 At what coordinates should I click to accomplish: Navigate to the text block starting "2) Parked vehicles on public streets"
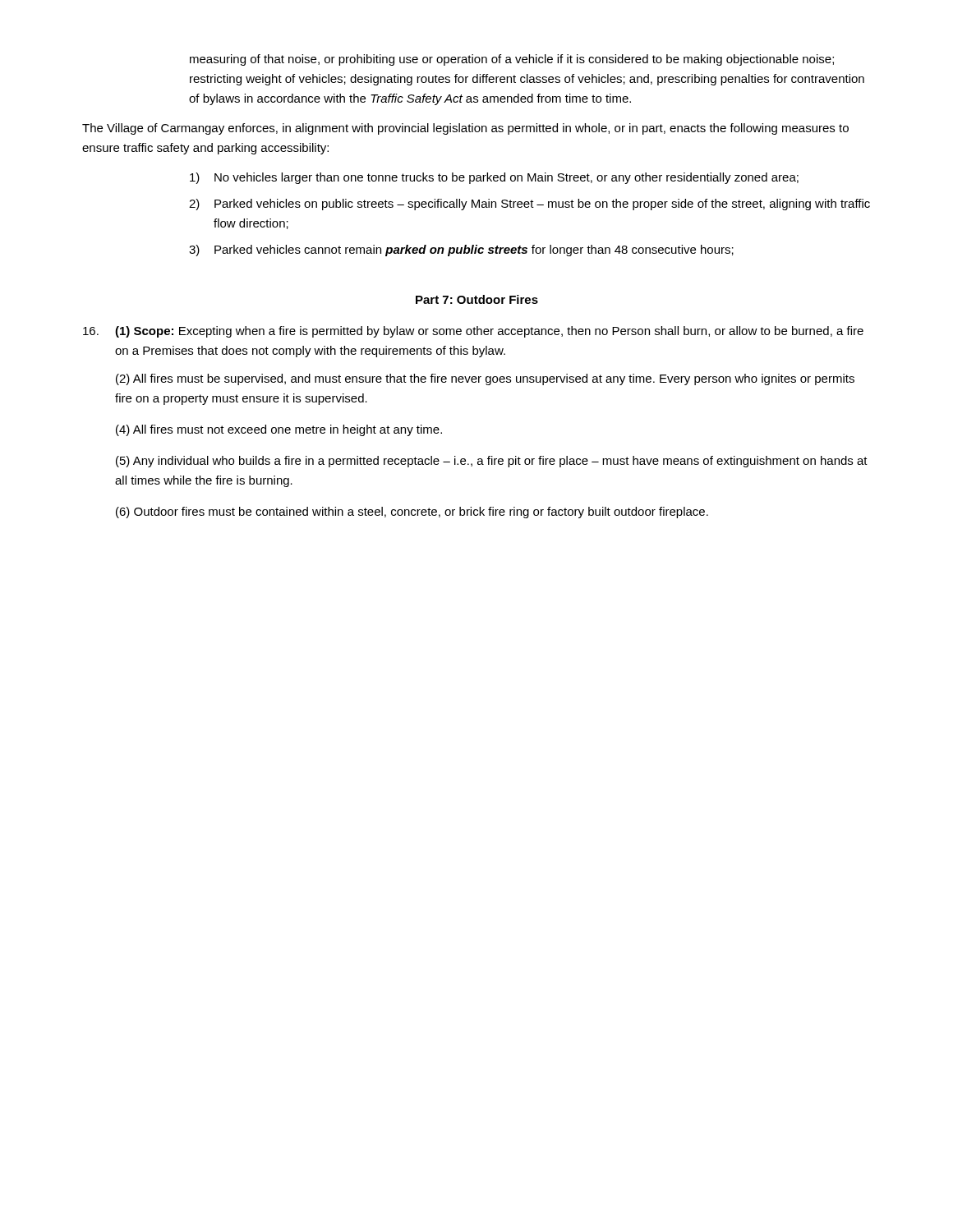[530, 214]
